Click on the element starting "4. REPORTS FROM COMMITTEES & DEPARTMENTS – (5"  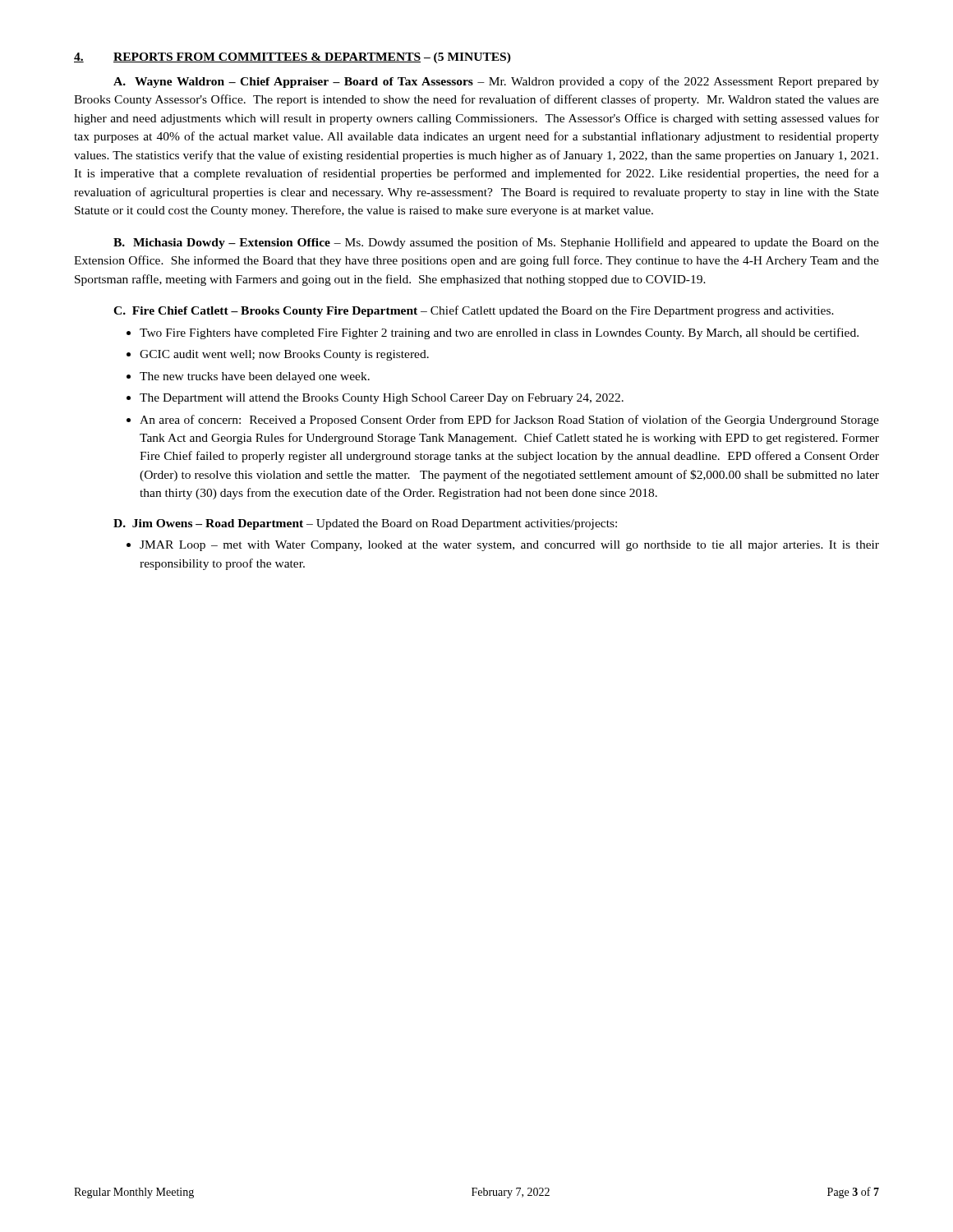(x=292, y=57)
